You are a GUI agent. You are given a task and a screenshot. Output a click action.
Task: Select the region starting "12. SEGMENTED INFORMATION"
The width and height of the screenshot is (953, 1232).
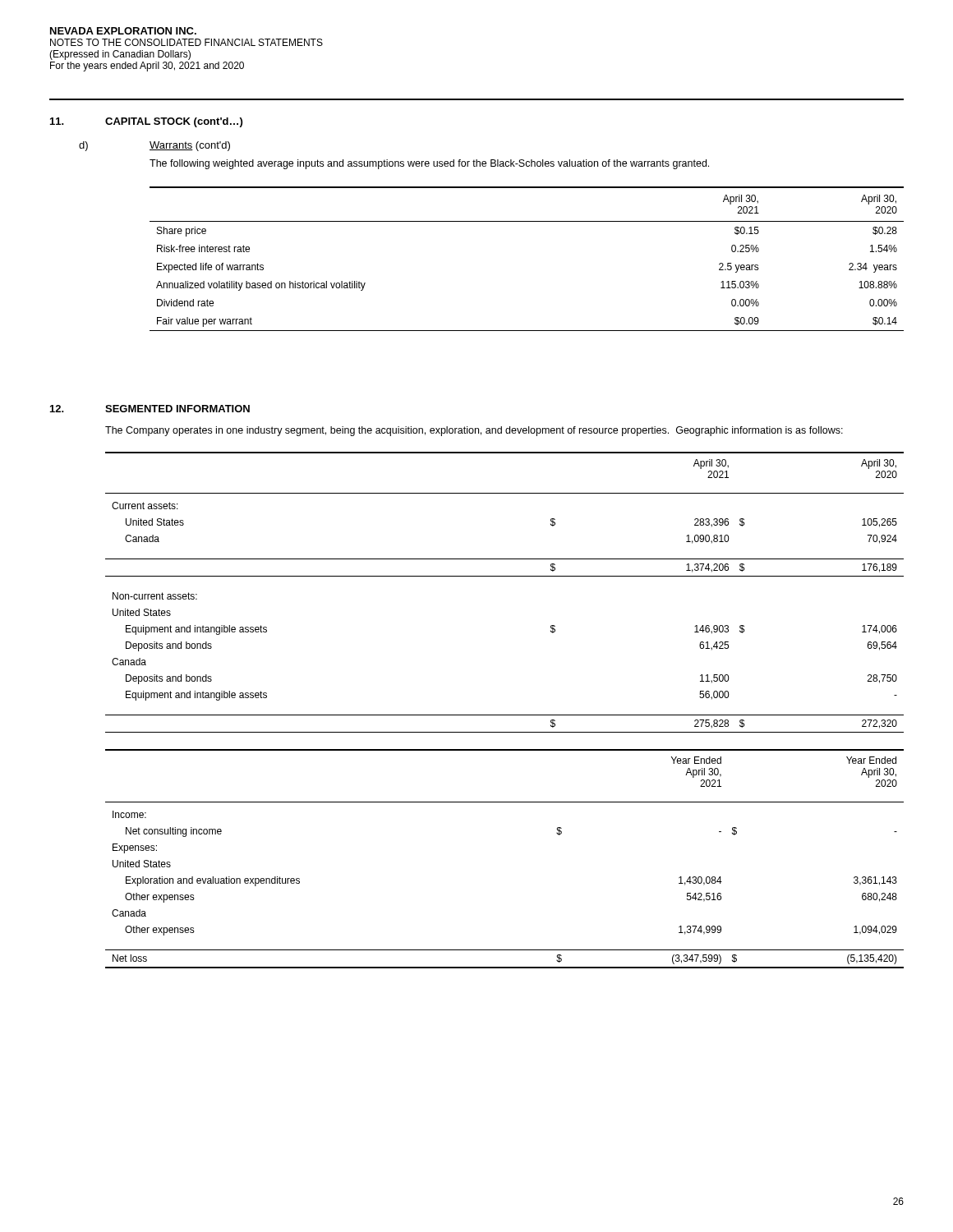click(150, 409)
